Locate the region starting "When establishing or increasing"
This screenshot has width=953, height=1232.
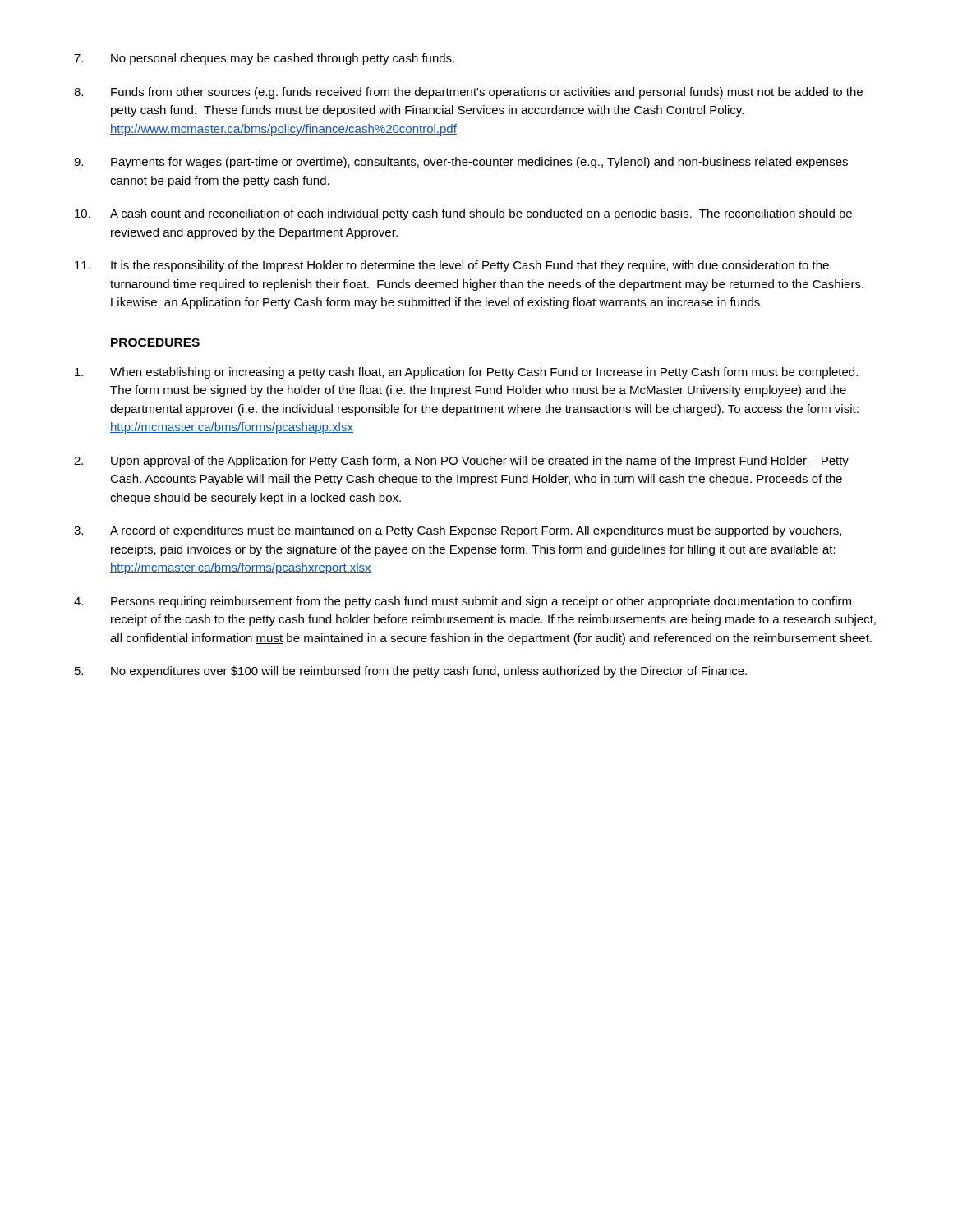(x=476, y=400)
